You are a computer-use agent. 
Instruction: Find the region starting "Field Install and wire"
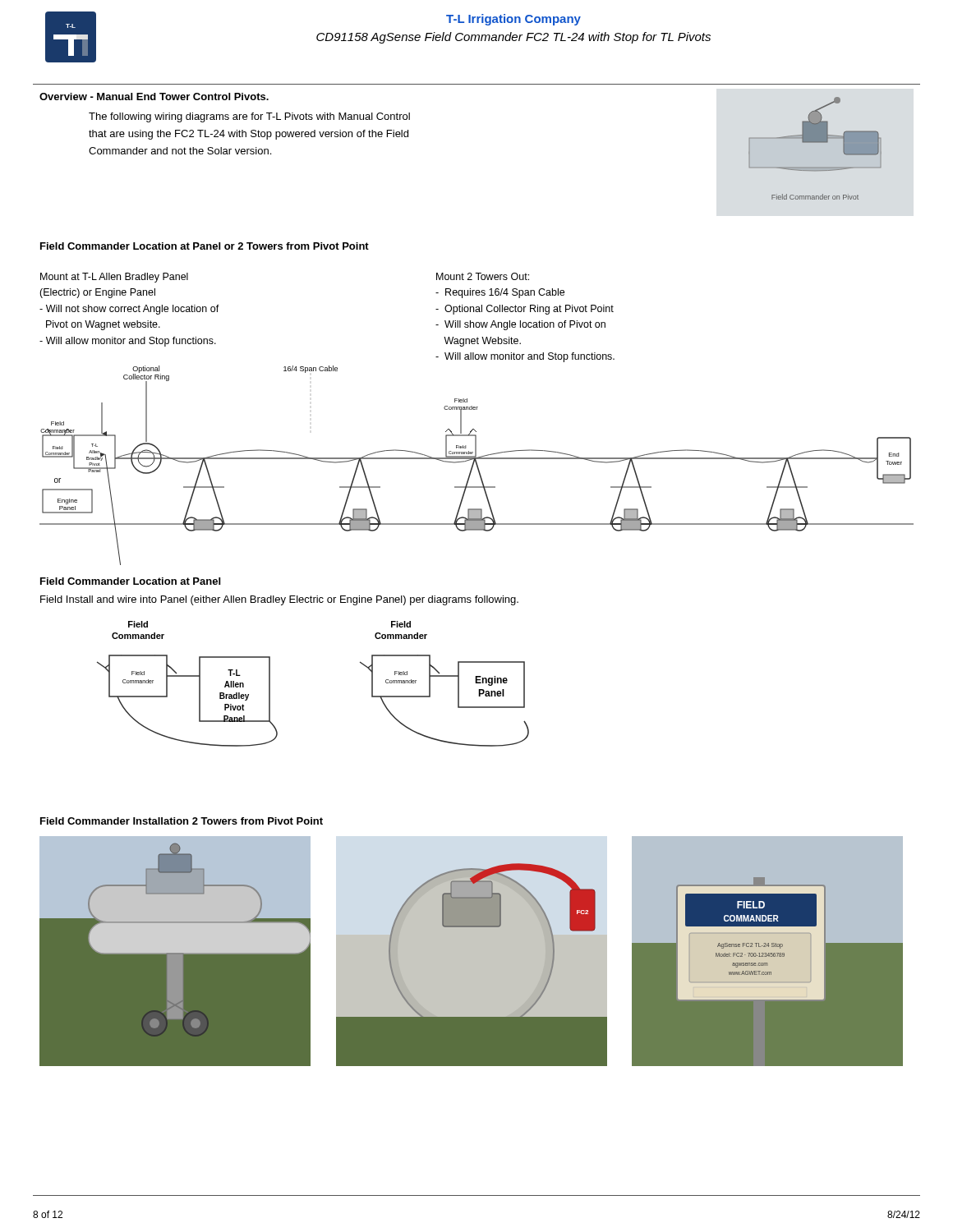pyautogui.click(x=279, y=599)
